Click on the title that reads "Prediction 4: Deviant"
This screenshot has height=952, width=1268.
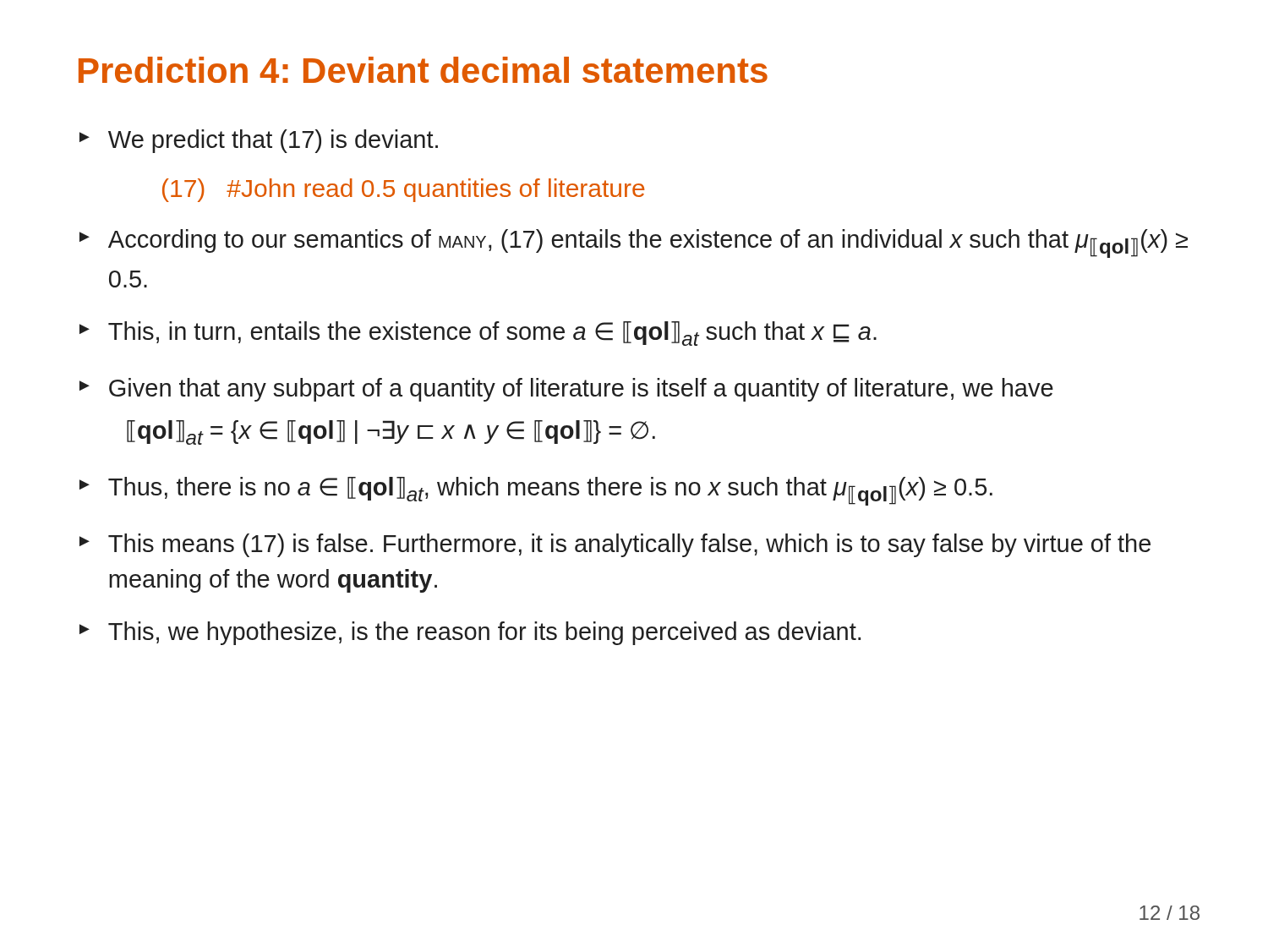tap(422, 71)
